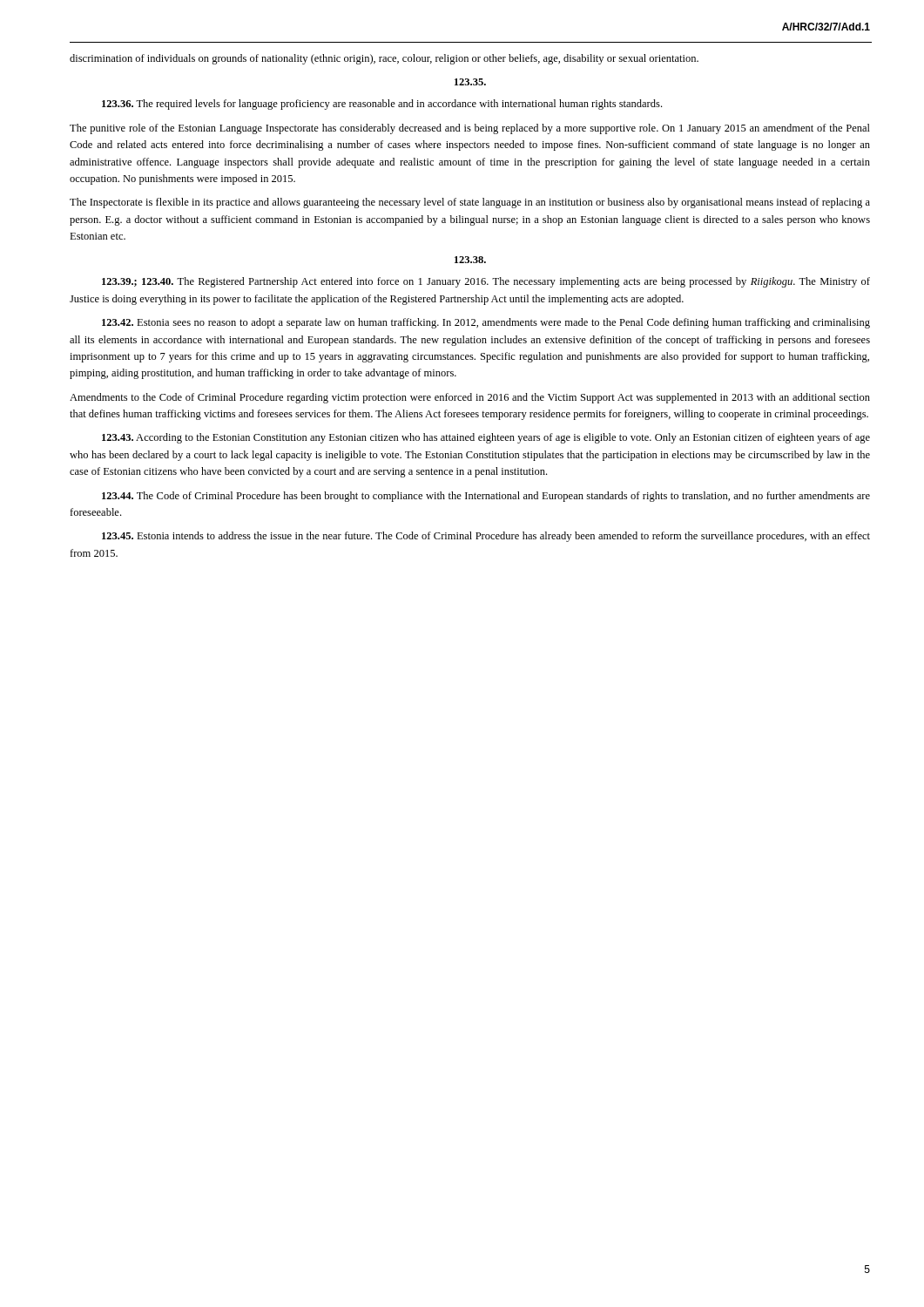924x1307 pixels.
Task: Select the text block starting "Amendments to the"
Action: pyautogui.click(x=470, y=405)
